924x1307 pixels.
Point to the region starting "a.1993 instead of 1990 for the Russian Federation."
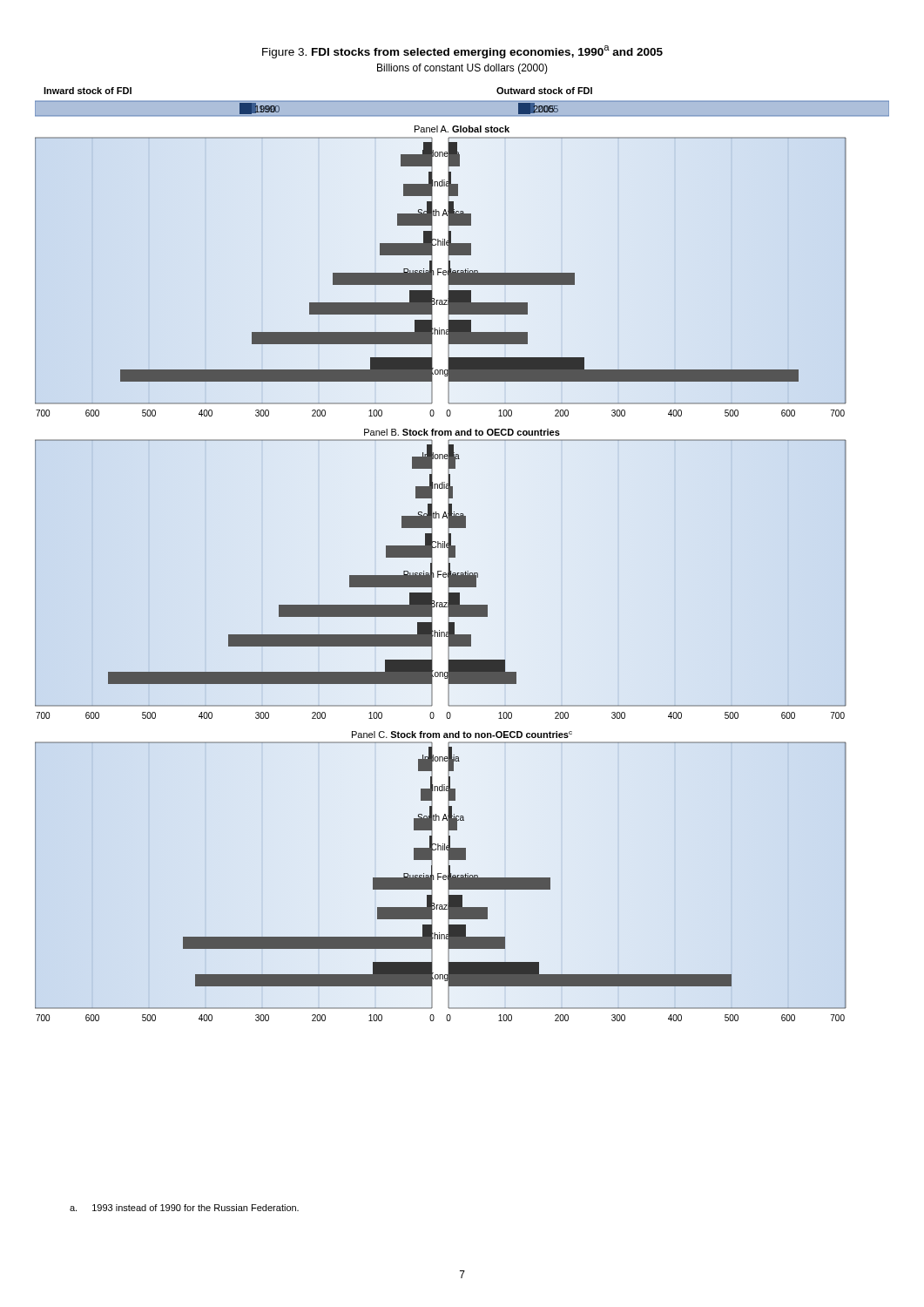(184, 1208)
